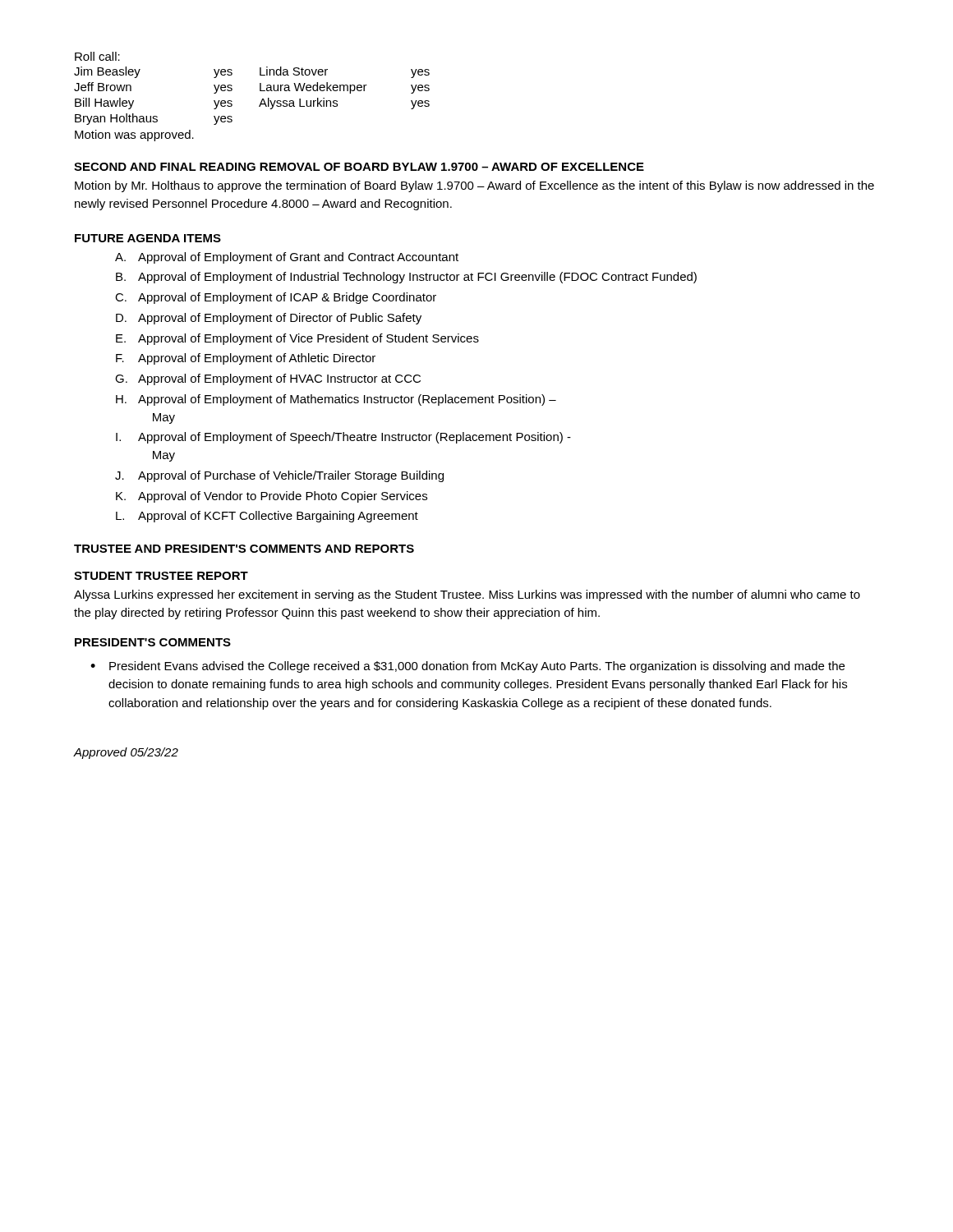The width and height of the screenshot is (953, 1232).
Task: Locate the block starting "STUDENT TRUSTEE REPORT"
Action: coord(161,575)
